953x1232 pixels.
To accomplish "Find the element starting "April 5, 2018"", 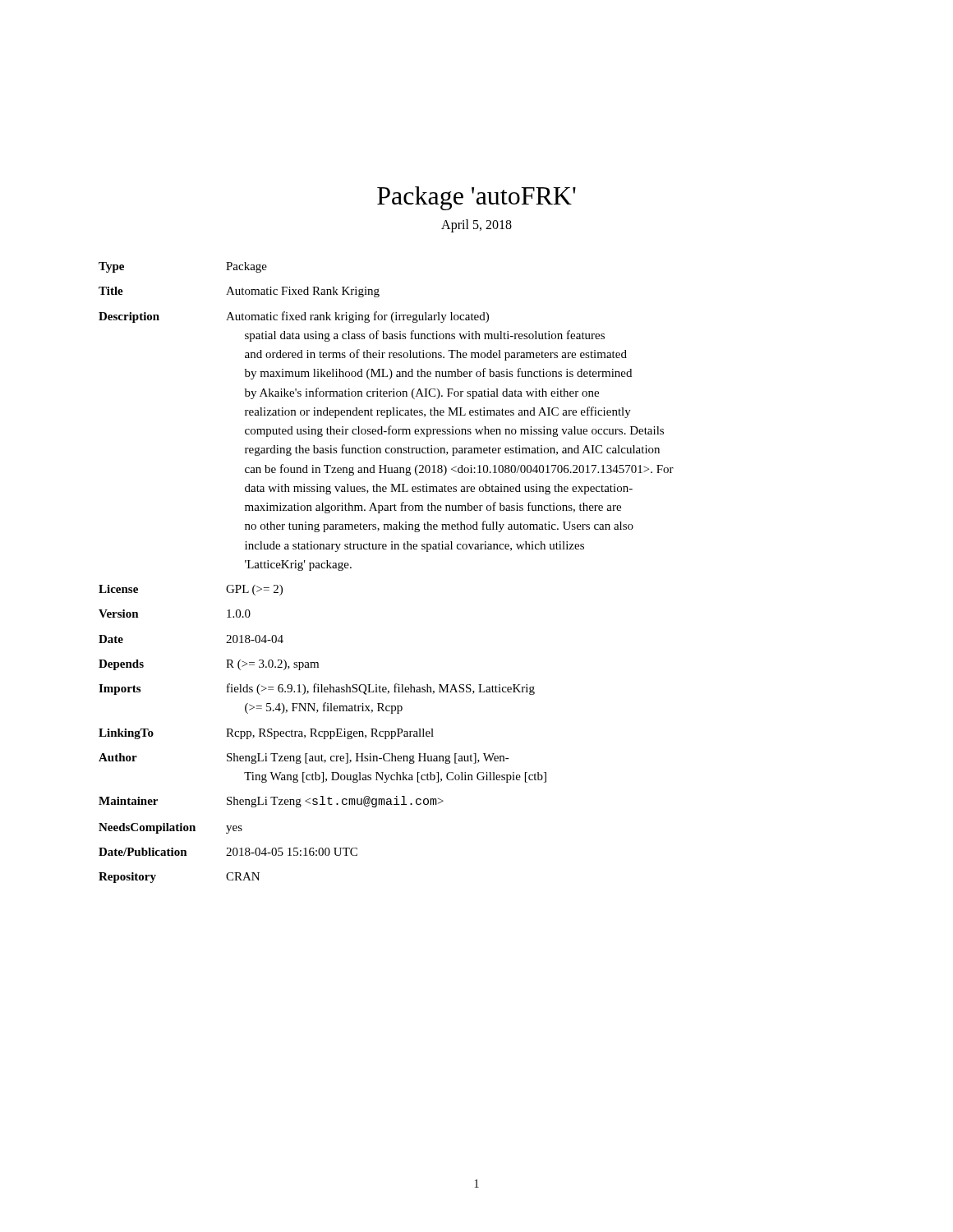I will point(476,225).
